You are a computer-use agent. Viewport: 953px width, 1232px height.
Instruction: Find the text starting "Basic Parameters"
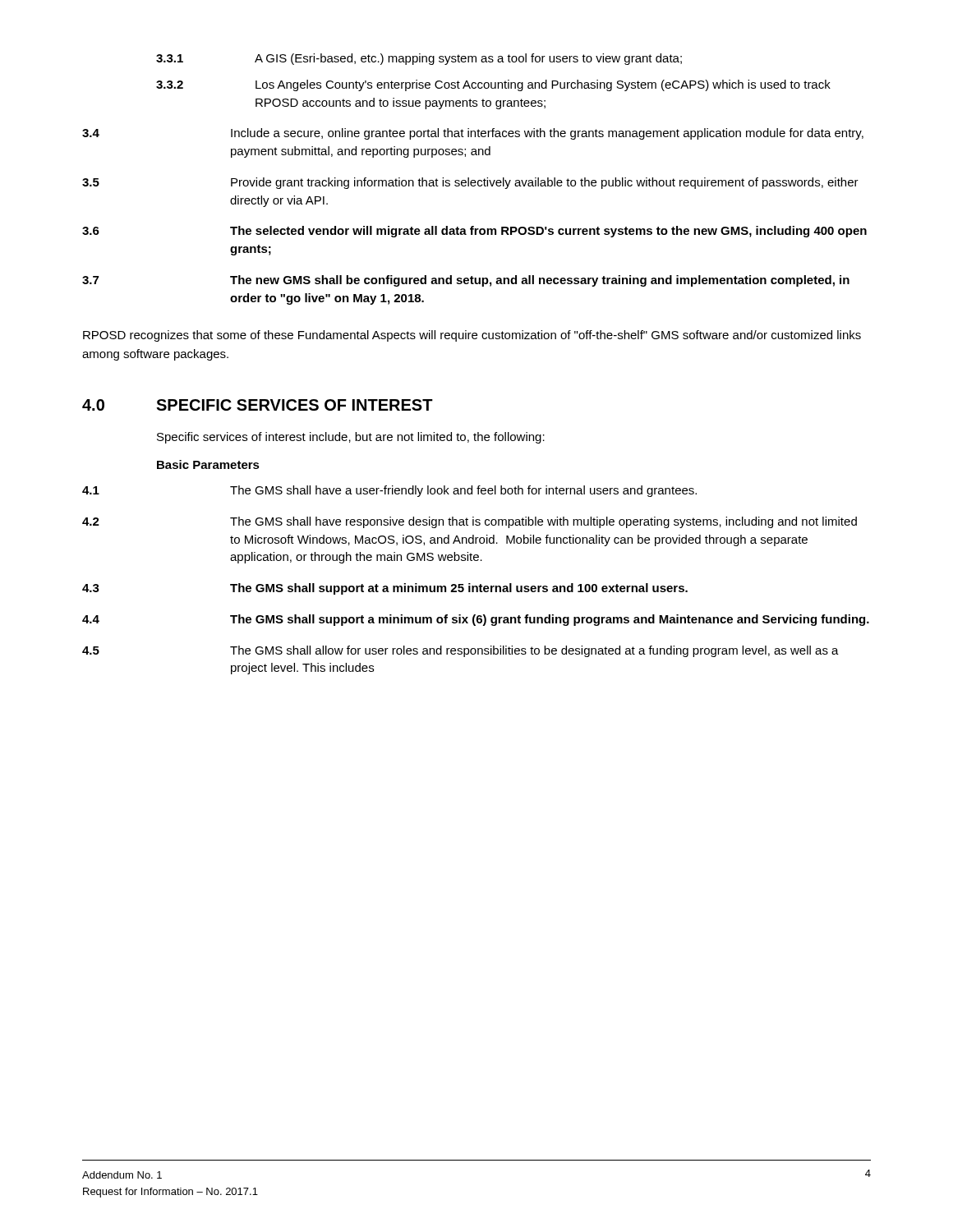point(208,464)
